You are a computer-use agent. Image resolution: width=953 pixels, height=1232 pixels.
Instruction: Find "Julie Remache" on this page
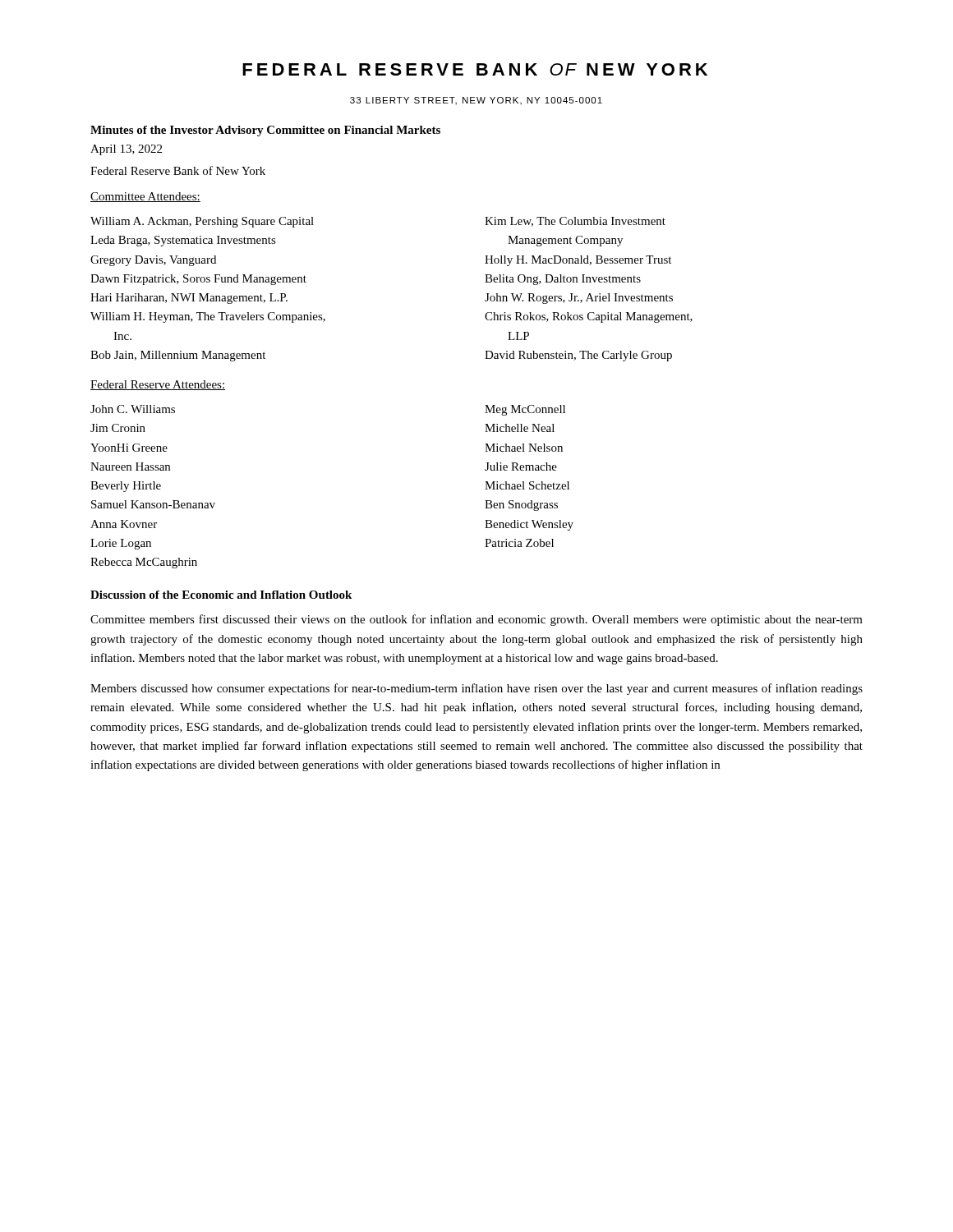click(x=521, y=466)
